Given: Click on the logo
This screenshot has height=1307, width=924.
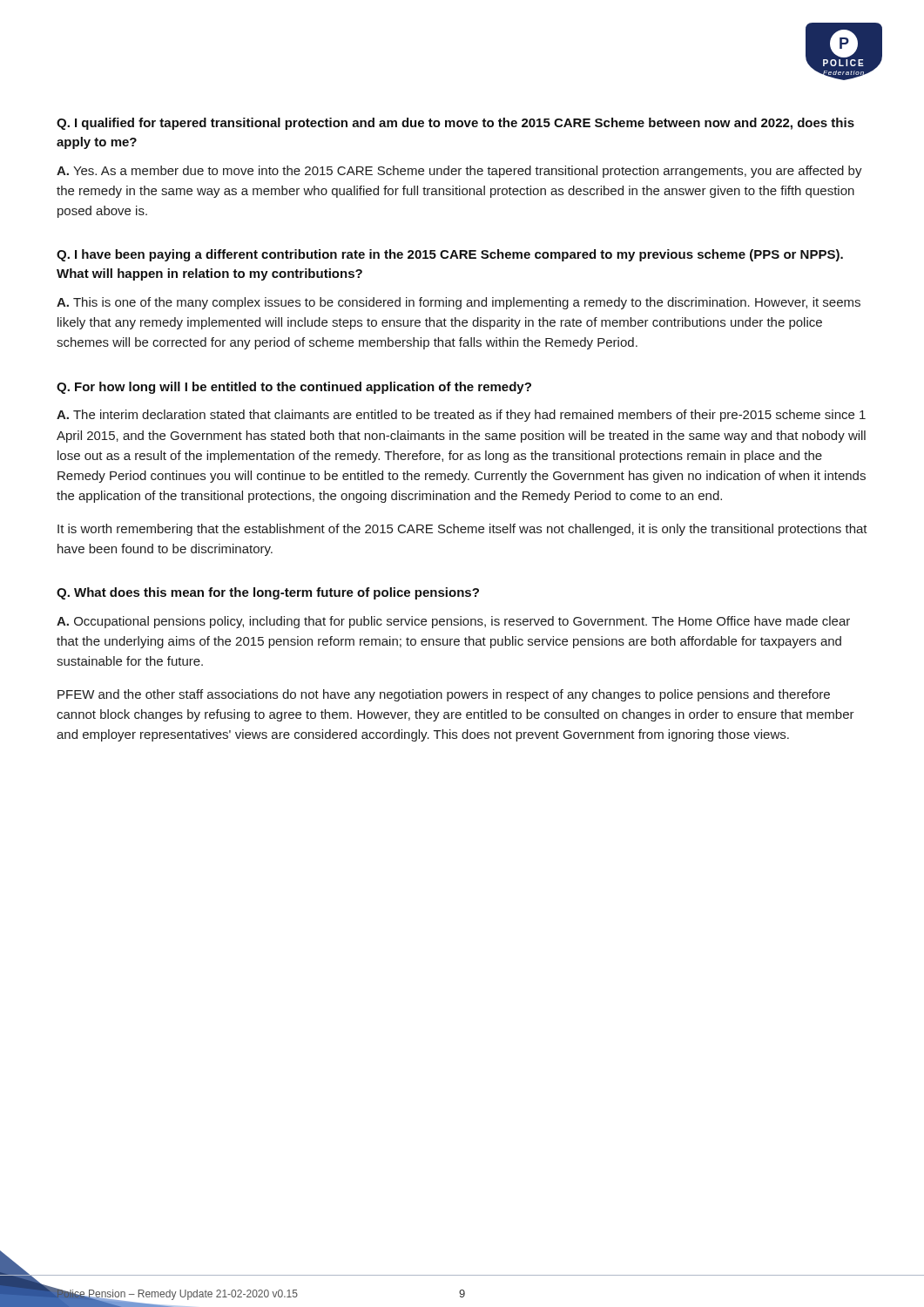Looking at the screenshot, I should coord(844,52).
